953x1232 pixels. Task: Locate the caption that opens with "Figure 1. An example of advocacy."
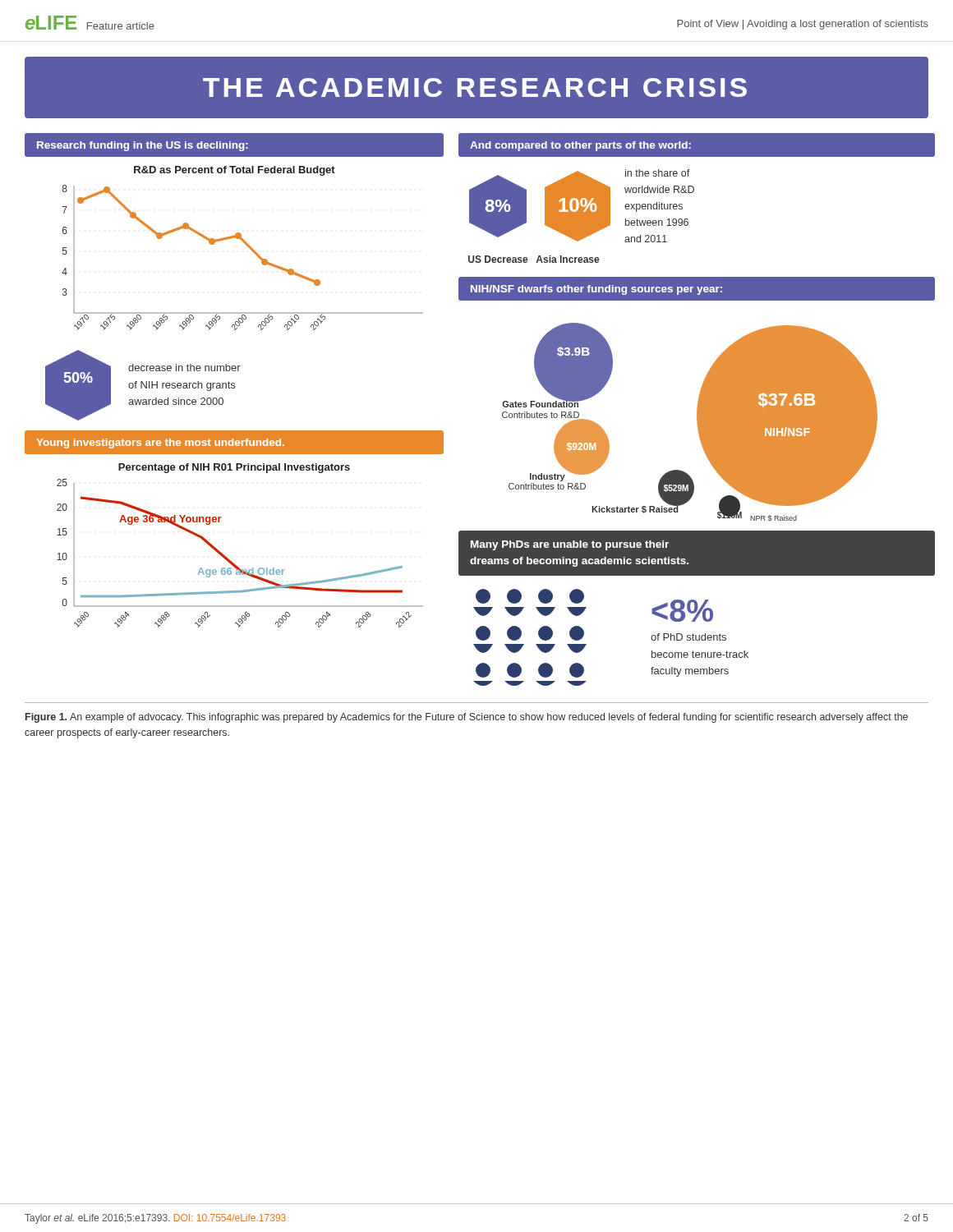point(466,725)
